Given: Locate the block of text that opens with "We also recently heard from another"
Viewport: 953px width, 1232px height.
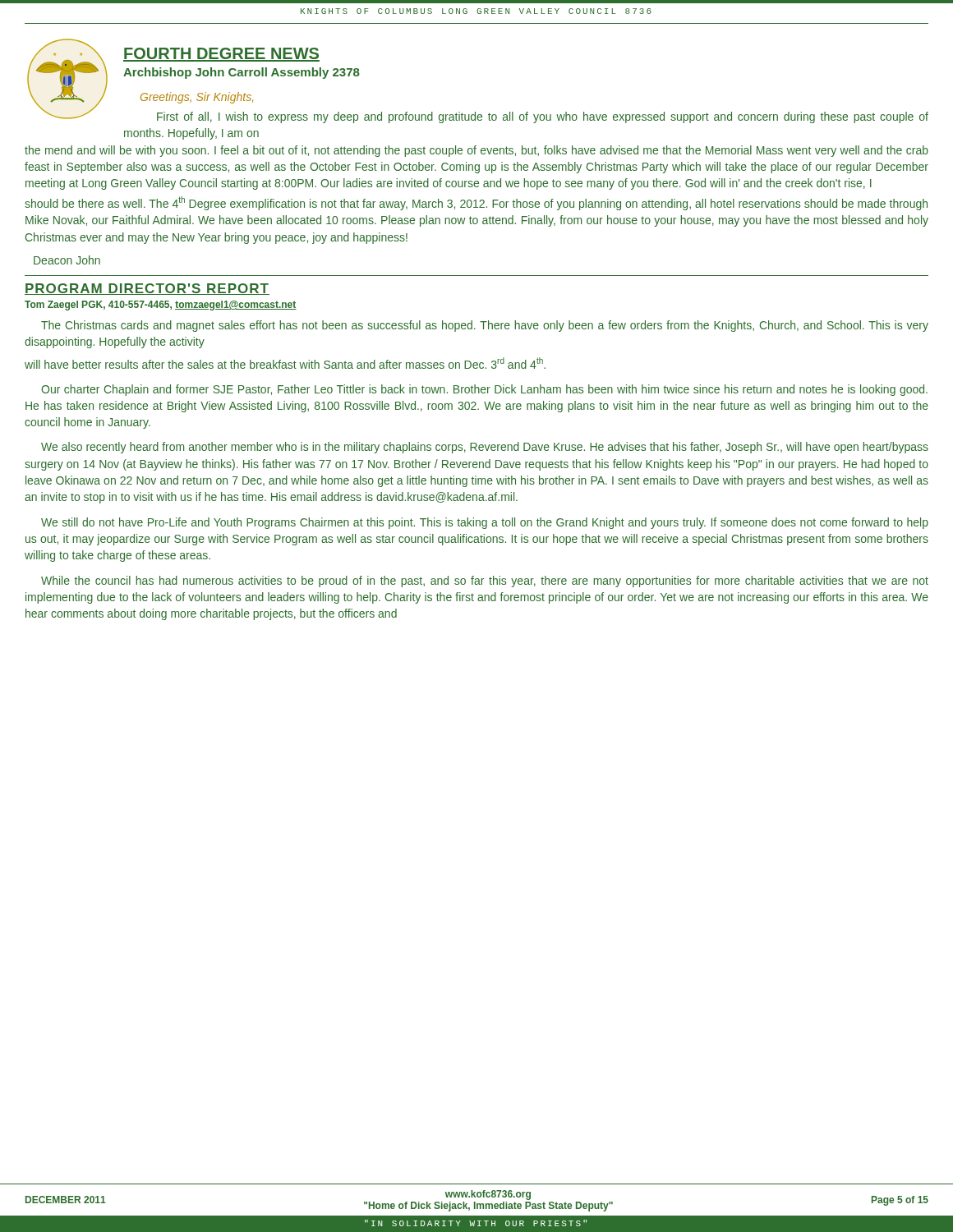Looking at the screenshot, I should [x=476, y=472].
